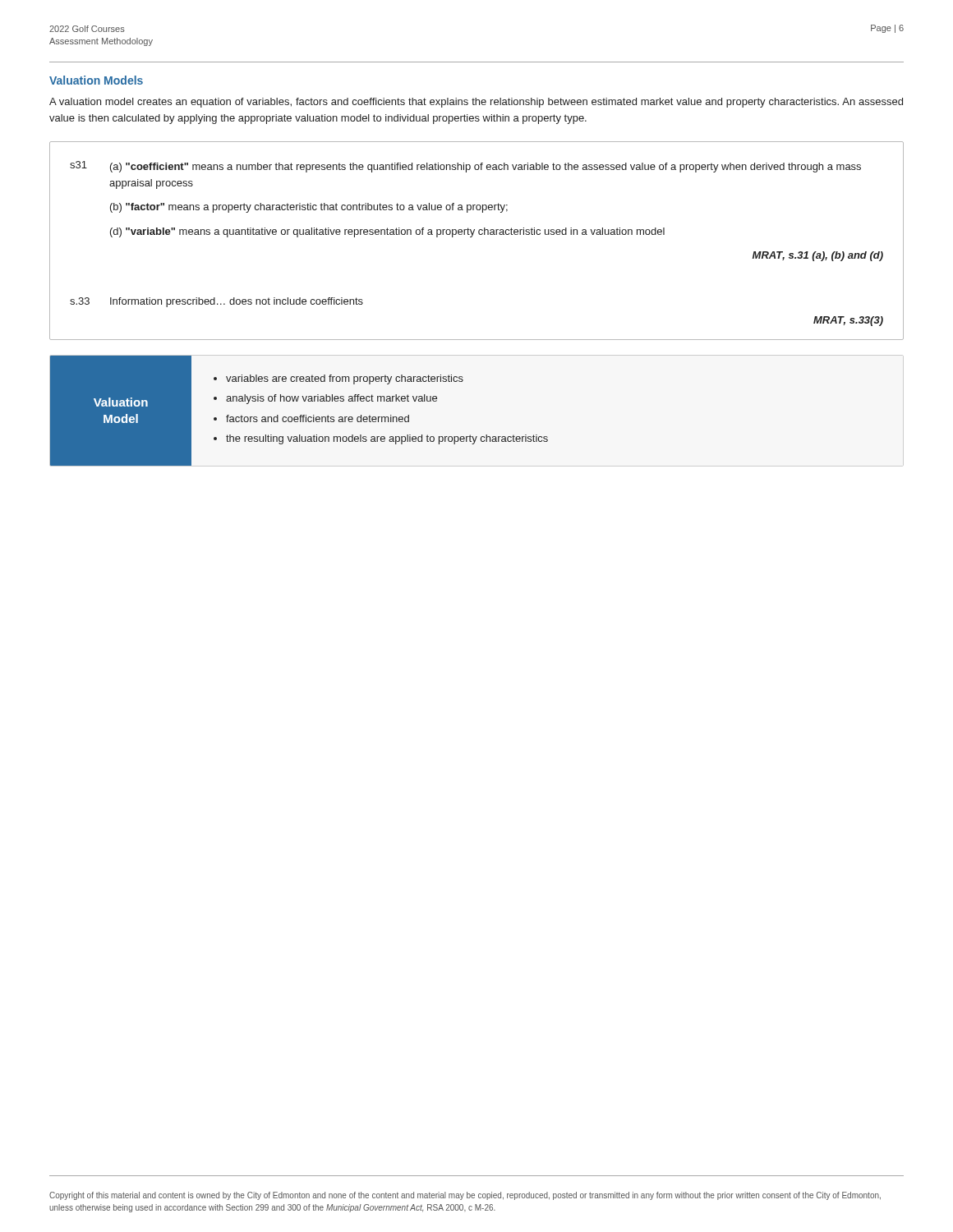Locate the table with the text "s31 (a) "coefficient" means"
Image resolution: width=953 pixels, height=1232 pixels.
pos(476,241)
